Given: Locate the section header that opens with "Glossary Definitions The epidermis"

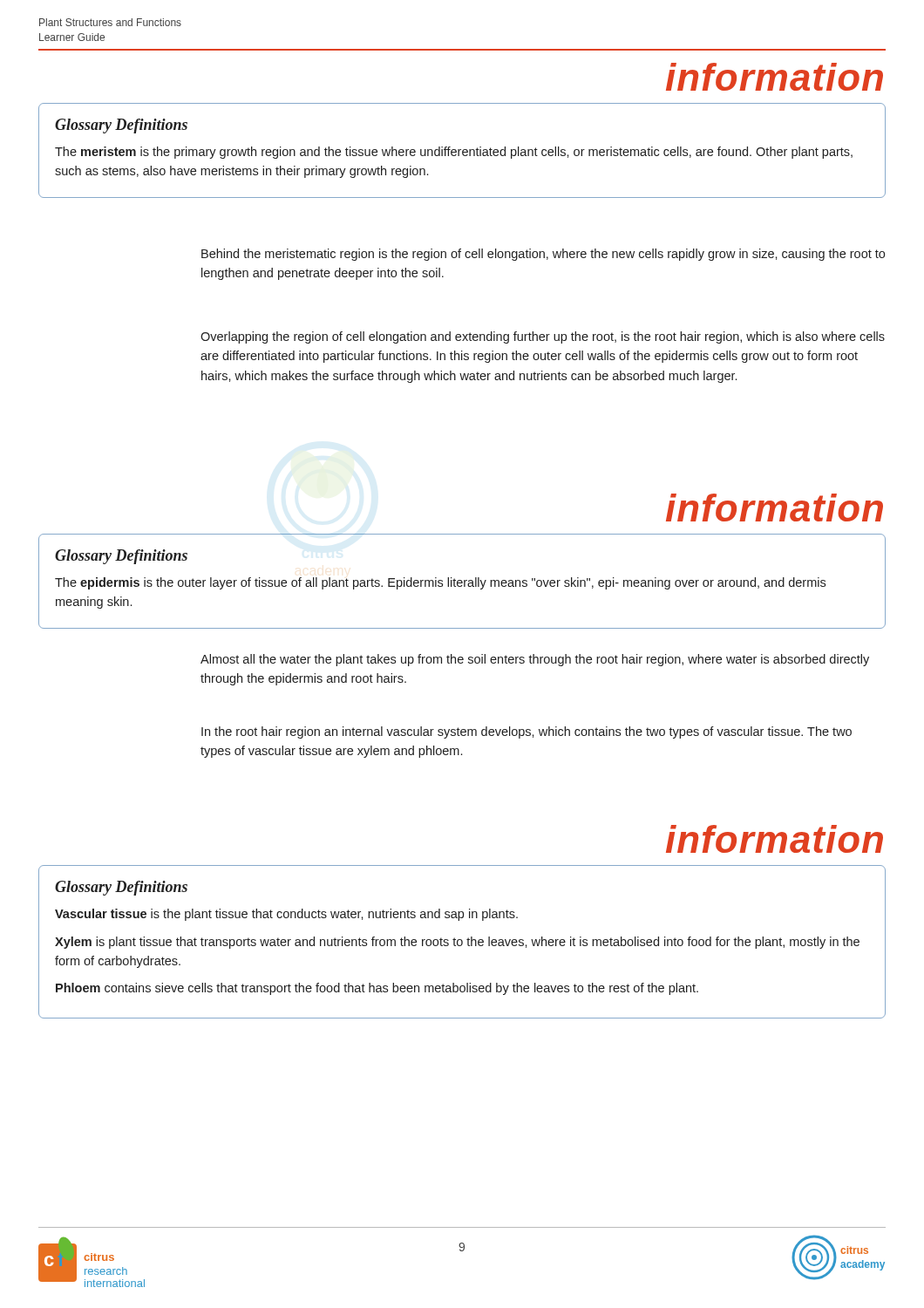Looking at the screenshot, I should [x=462, y=579].
